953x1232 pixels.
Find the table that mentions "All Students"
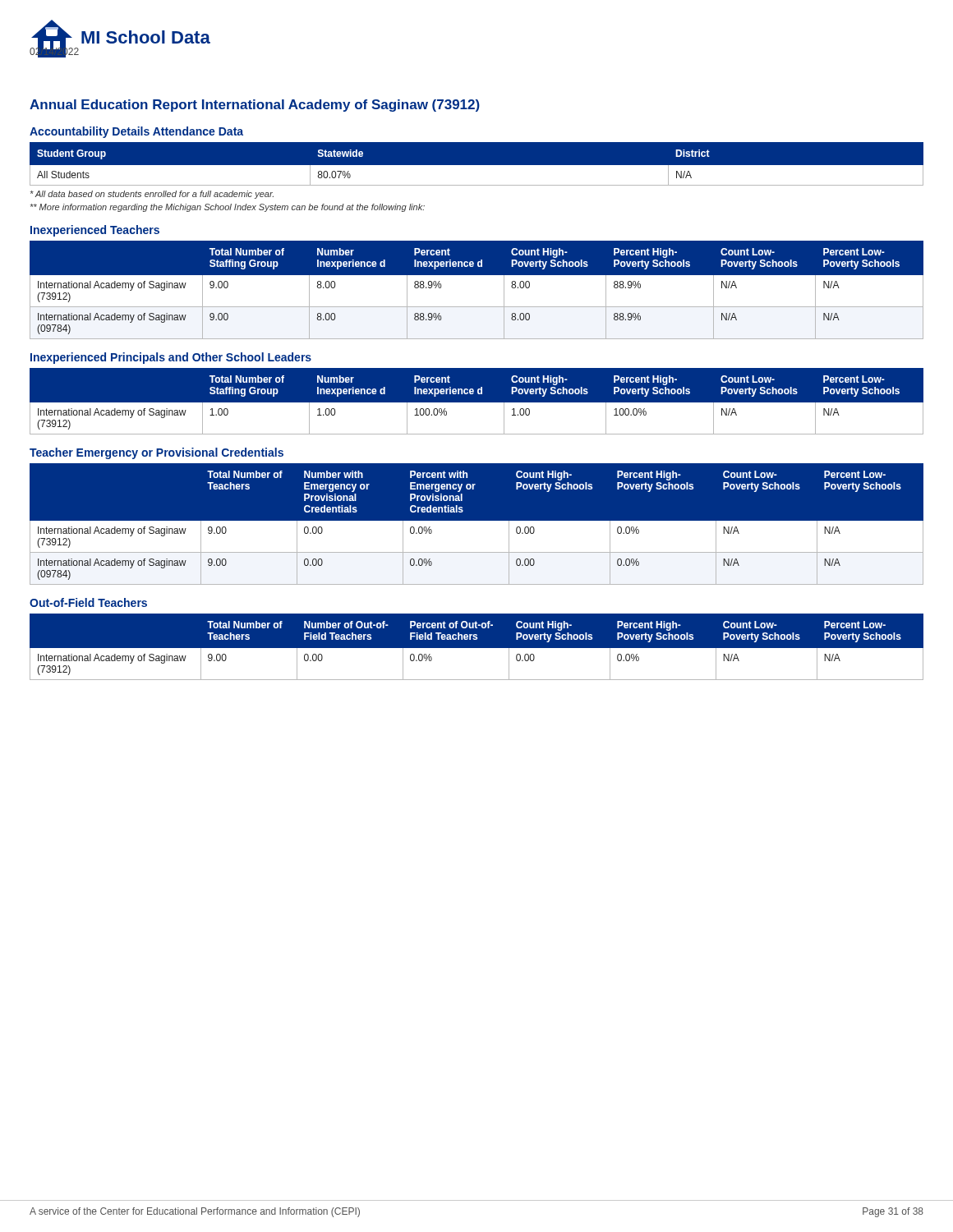[476, 164]
